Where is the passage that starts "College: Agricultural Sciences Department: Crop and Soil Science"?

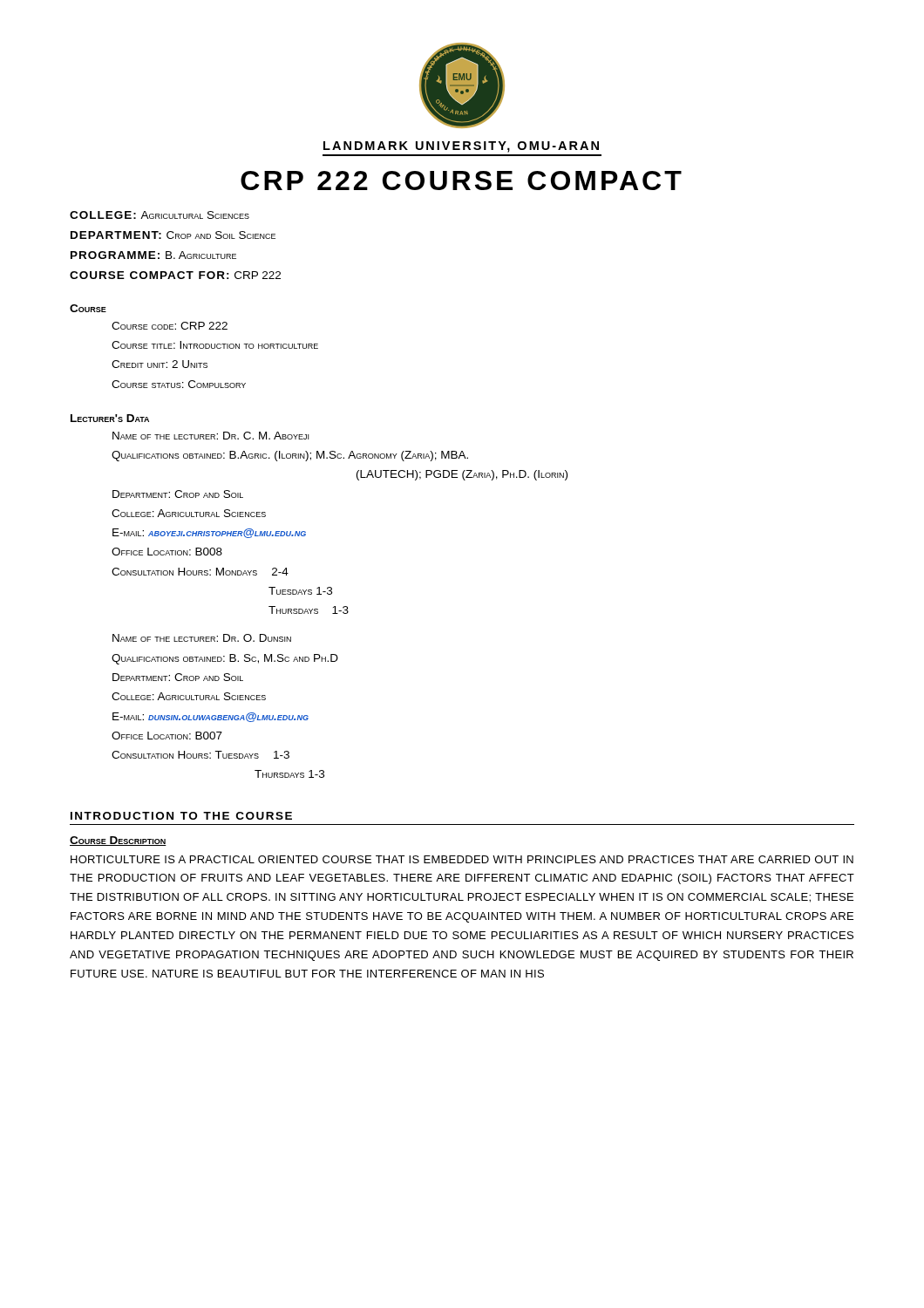[160, 215]
